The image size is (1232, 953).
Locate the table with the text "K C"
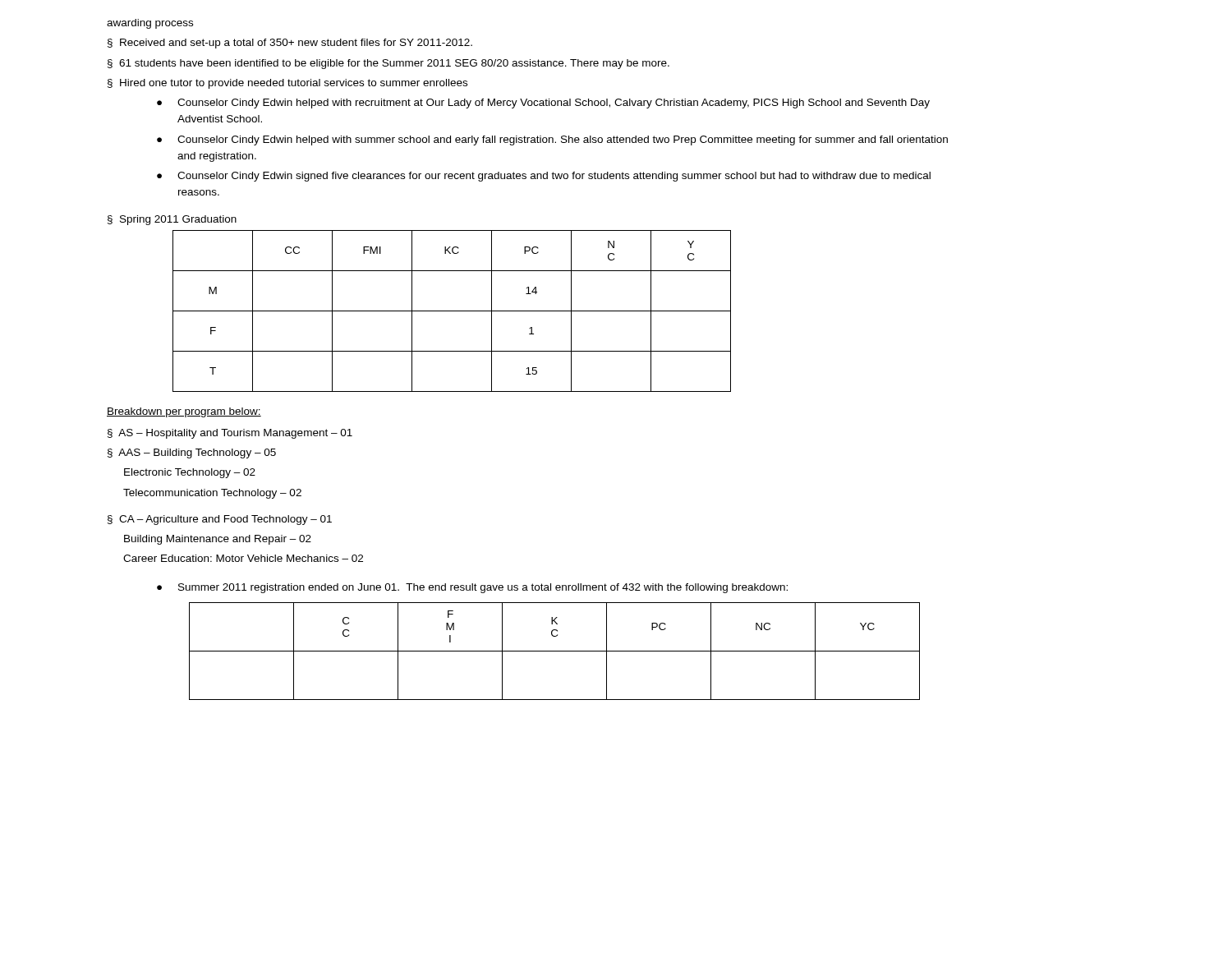point(559,651)
